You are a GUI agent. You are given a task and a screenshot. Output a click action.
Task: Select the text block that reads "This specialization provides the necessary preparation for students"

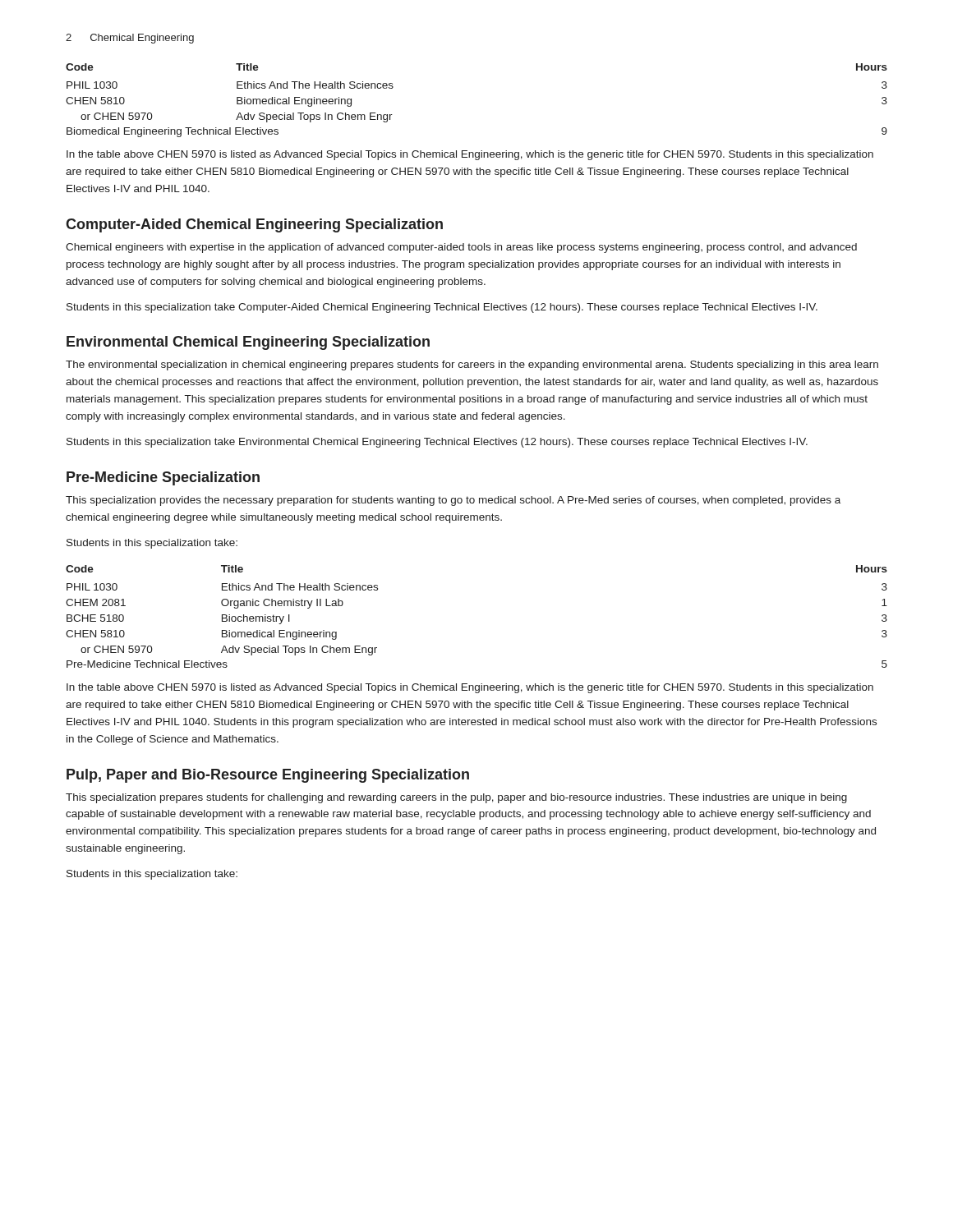[453, 508]
